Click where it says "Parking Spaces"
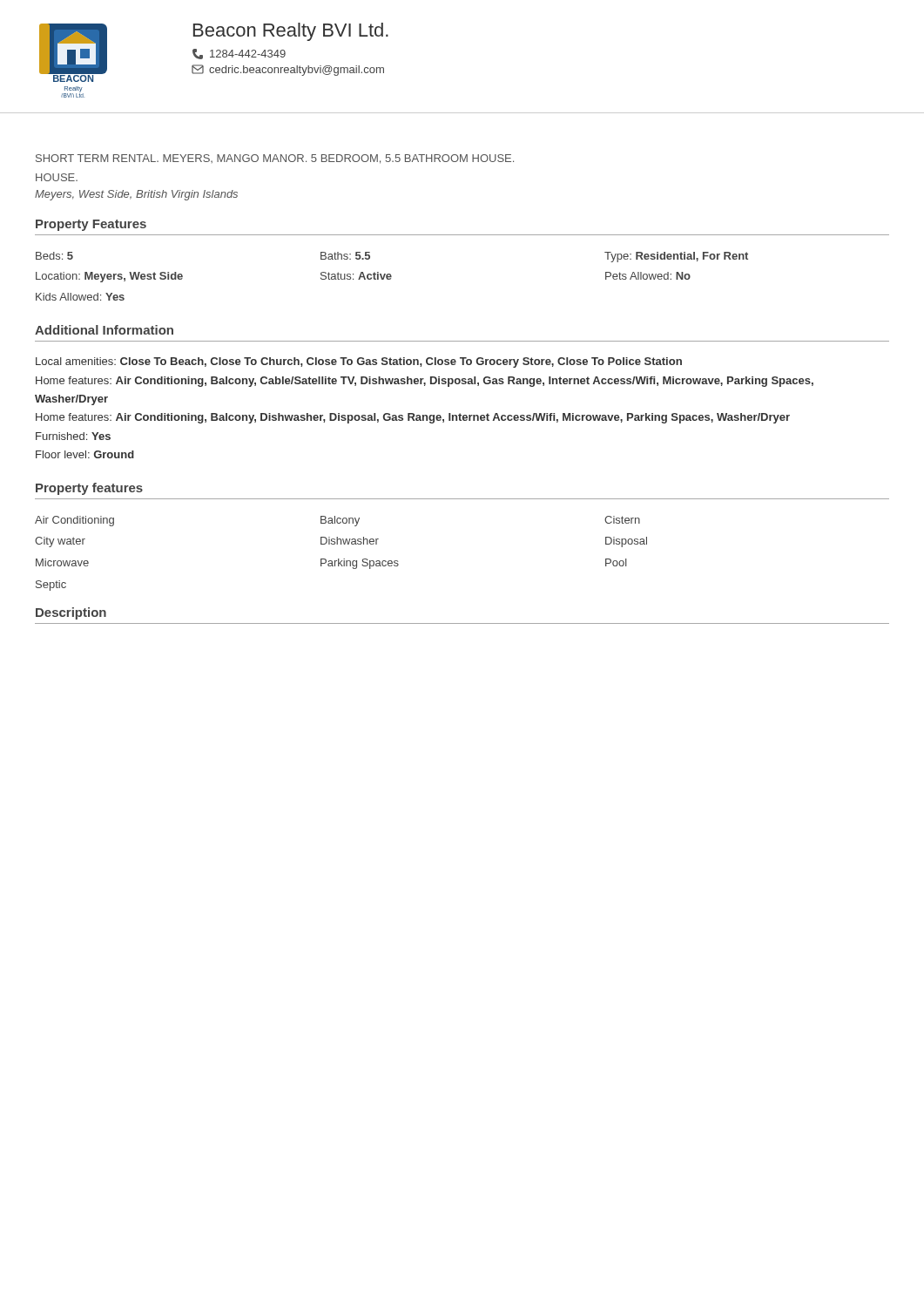The width and height of the screenshot is (924, 1307). click(x=359, y=563)
